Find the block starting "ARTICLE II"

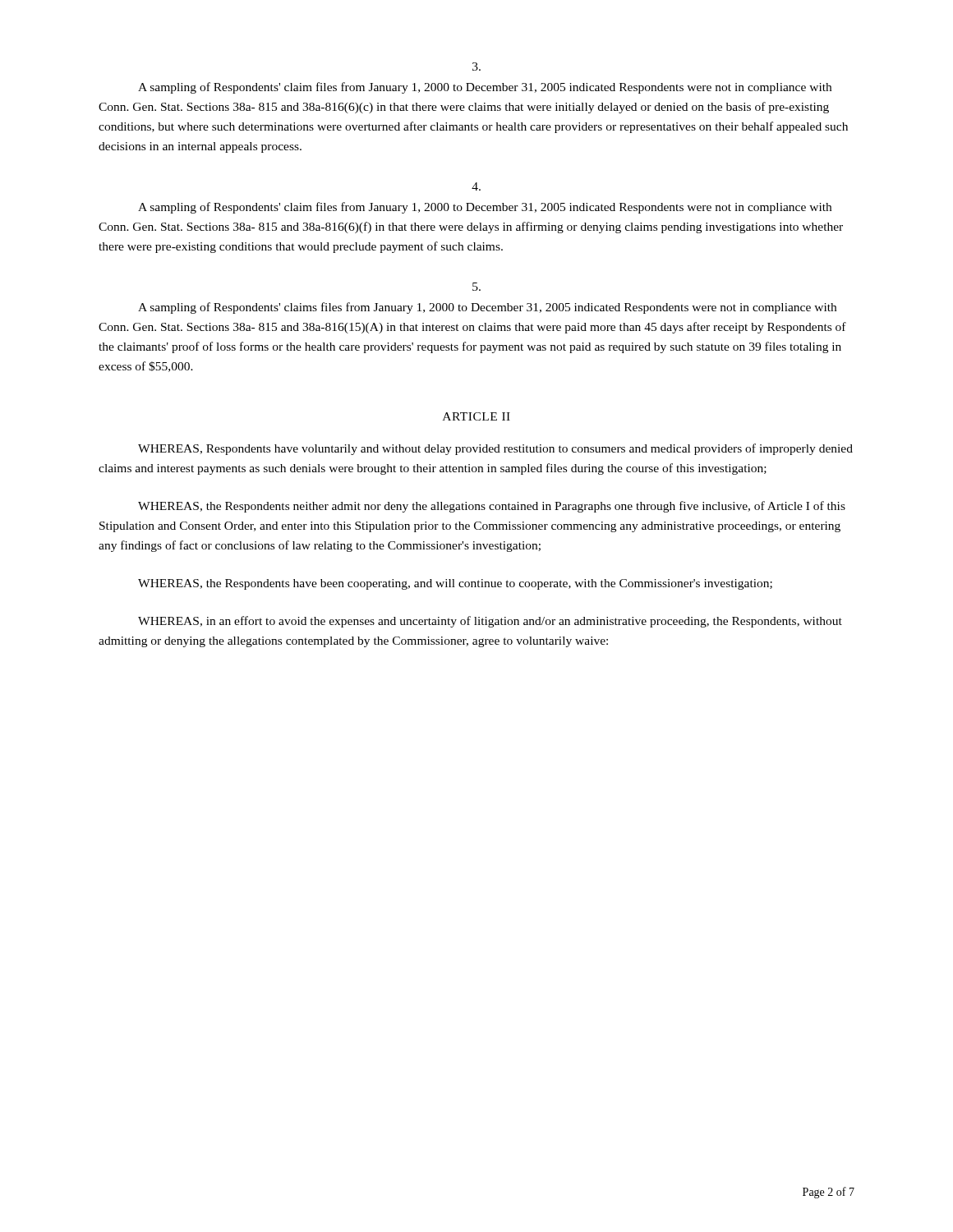coord(476,416)
